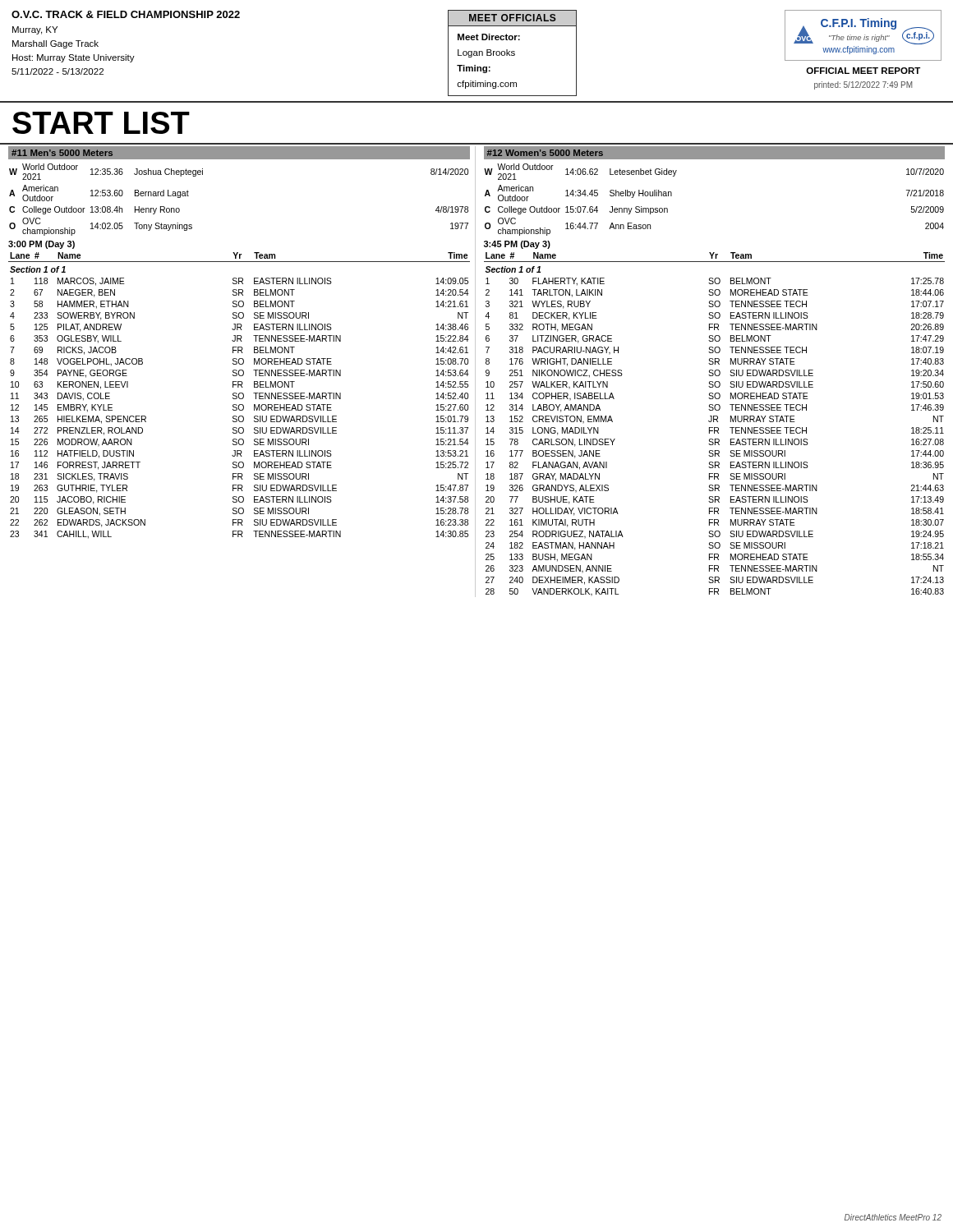Click on the table containing "VOGELPOHL, JACOB"
This screenshot has width=953, height=1232.
click(x=239, y=395)
